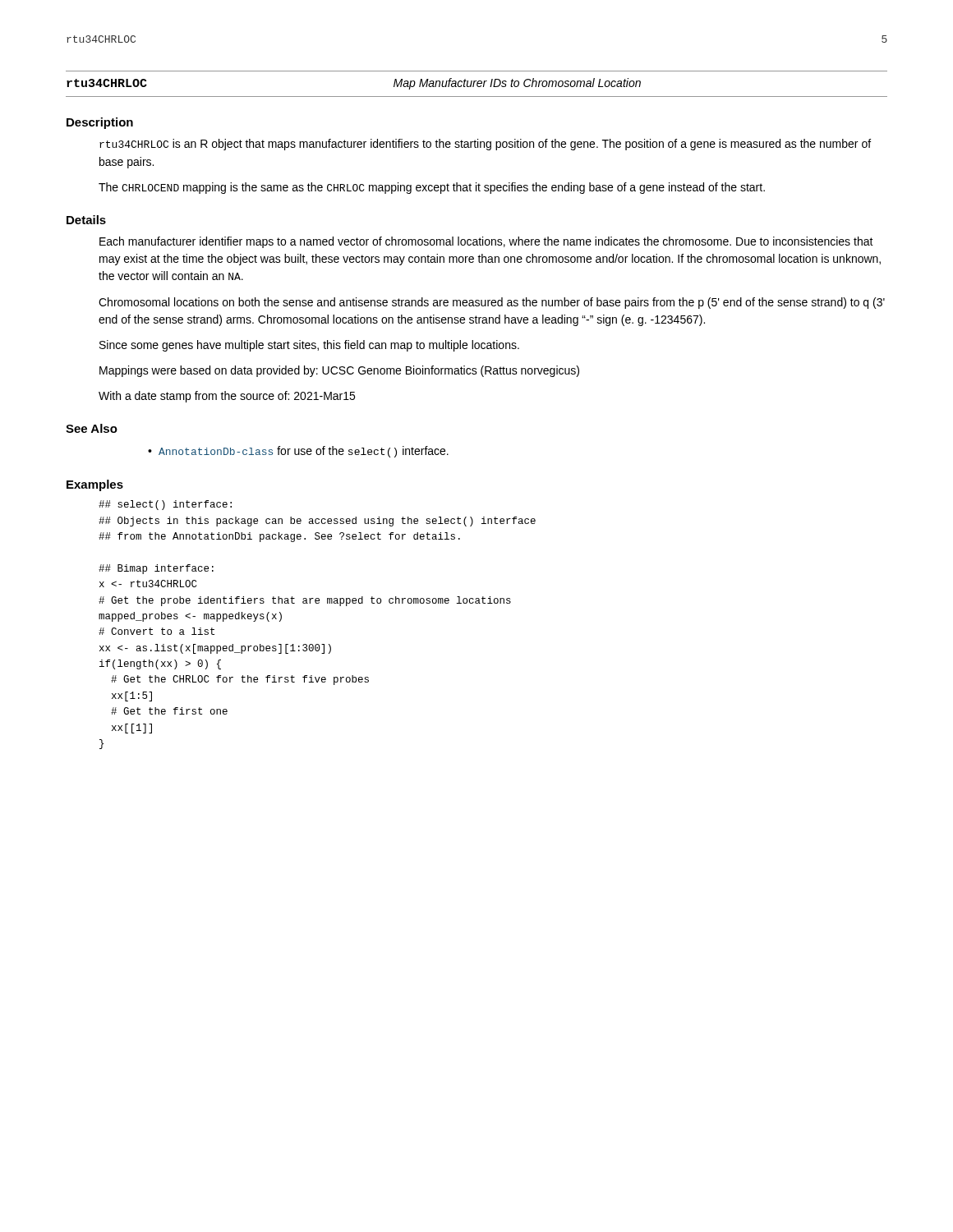Click on the text block that says "The CHRLOCEND mapping is"
This screenshot has width=953, height=1232.
click(x=432, y=187)
